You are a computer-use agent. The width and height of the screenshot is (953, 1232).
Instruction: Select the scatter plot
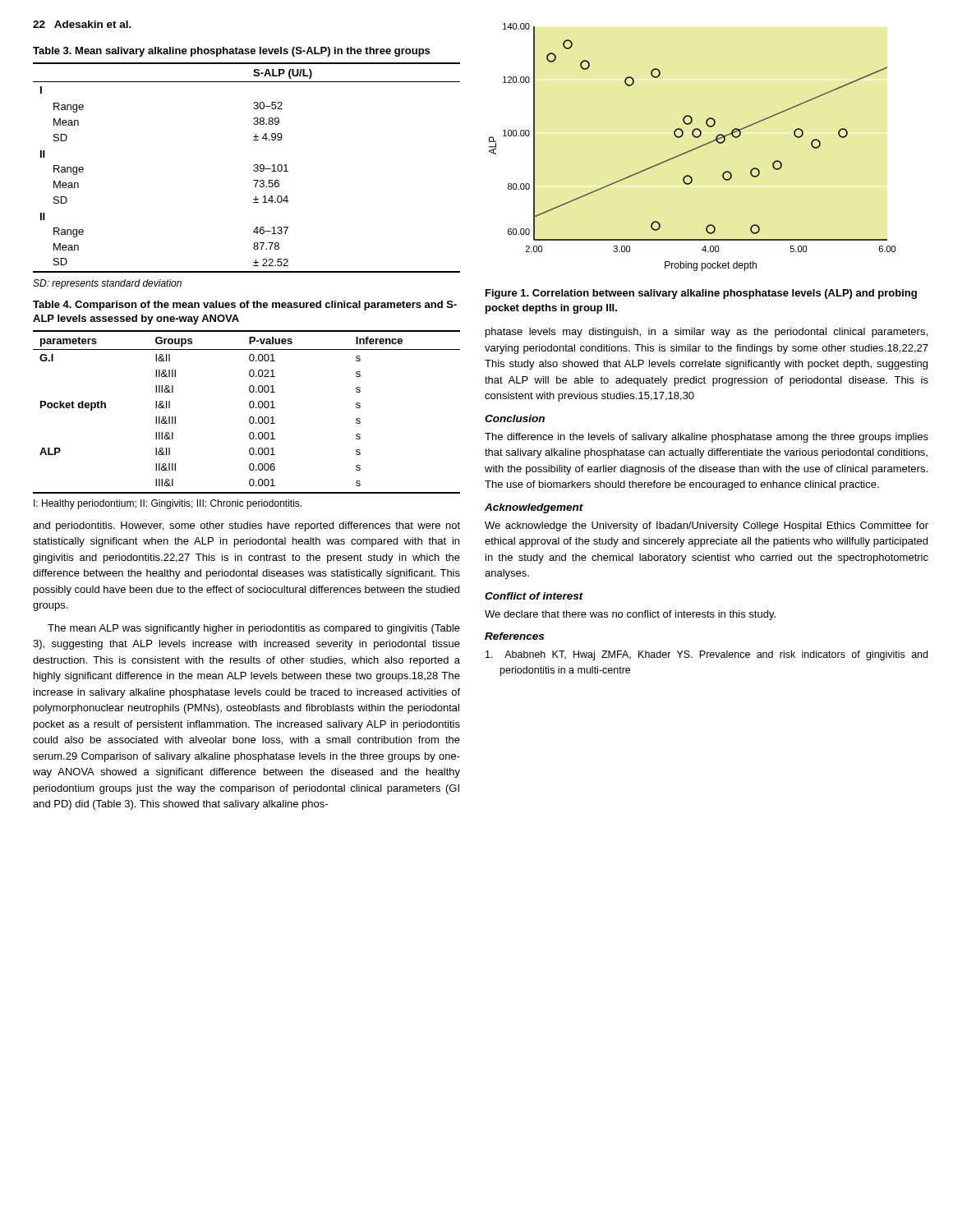pos(707,150)
